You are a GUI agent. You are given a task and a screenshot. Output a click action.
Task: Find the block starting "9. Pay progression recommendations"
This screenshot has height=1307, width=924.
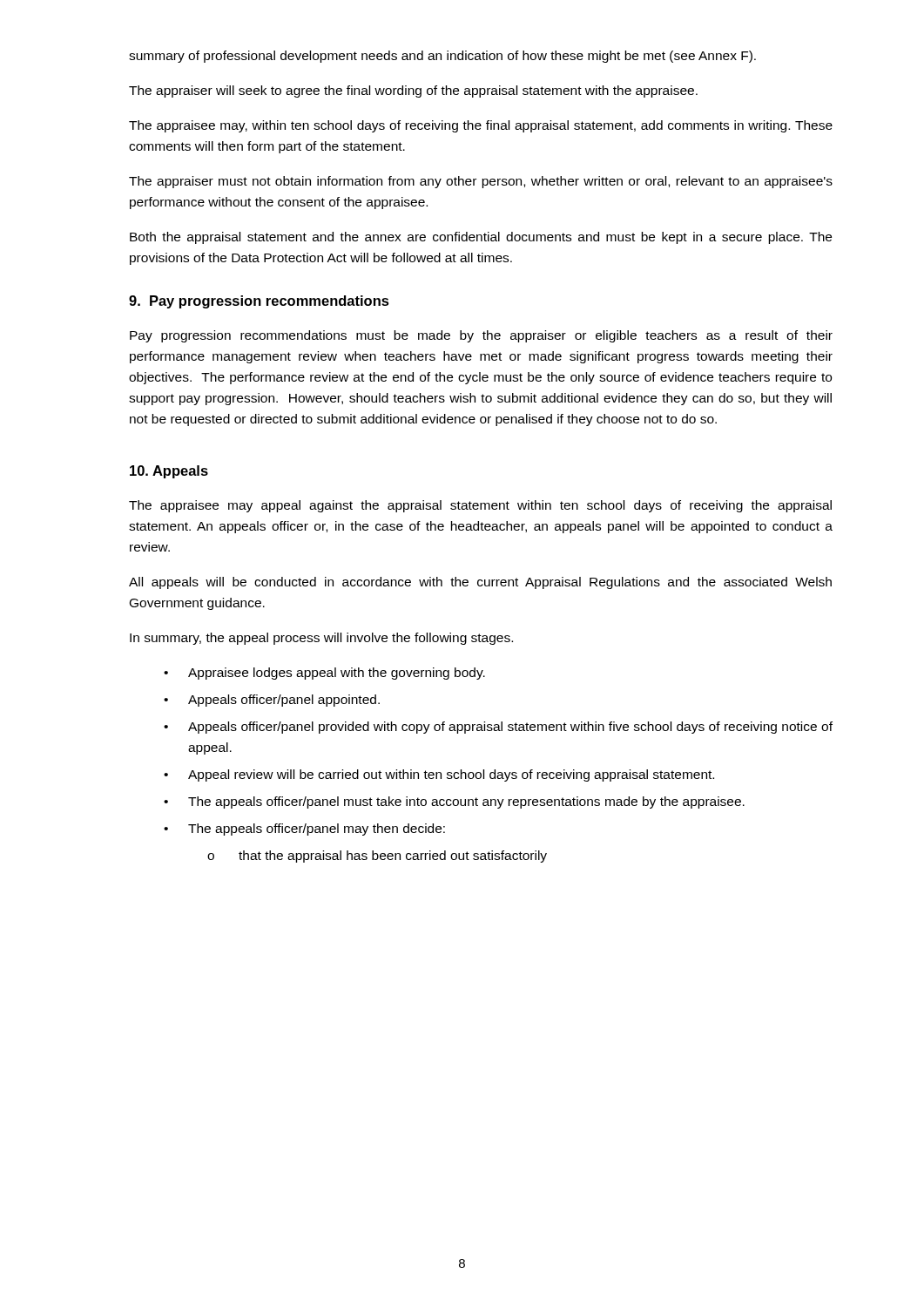(x=259, y=301)
